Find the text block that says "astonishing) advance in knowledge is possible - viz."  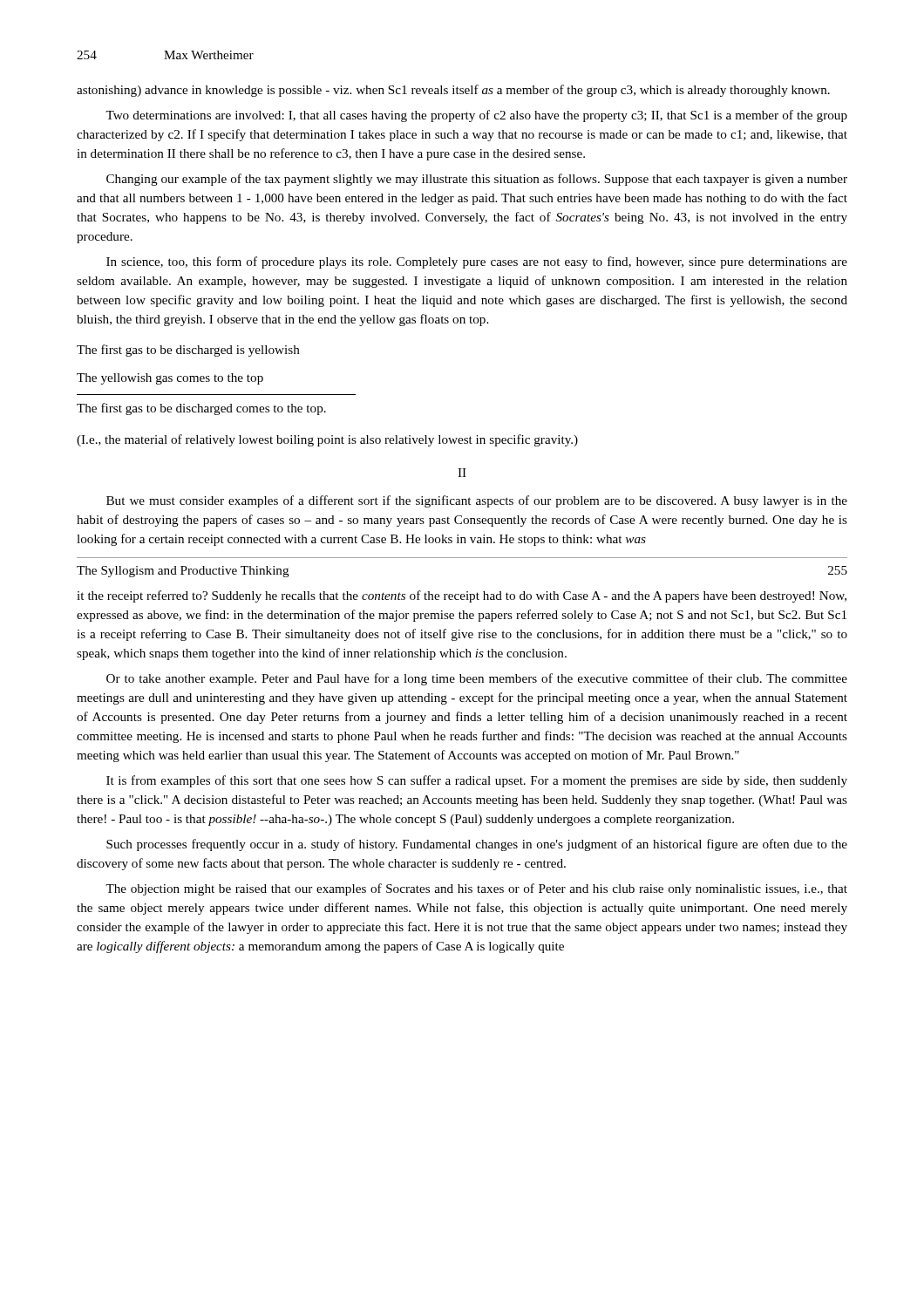[462, 90]
